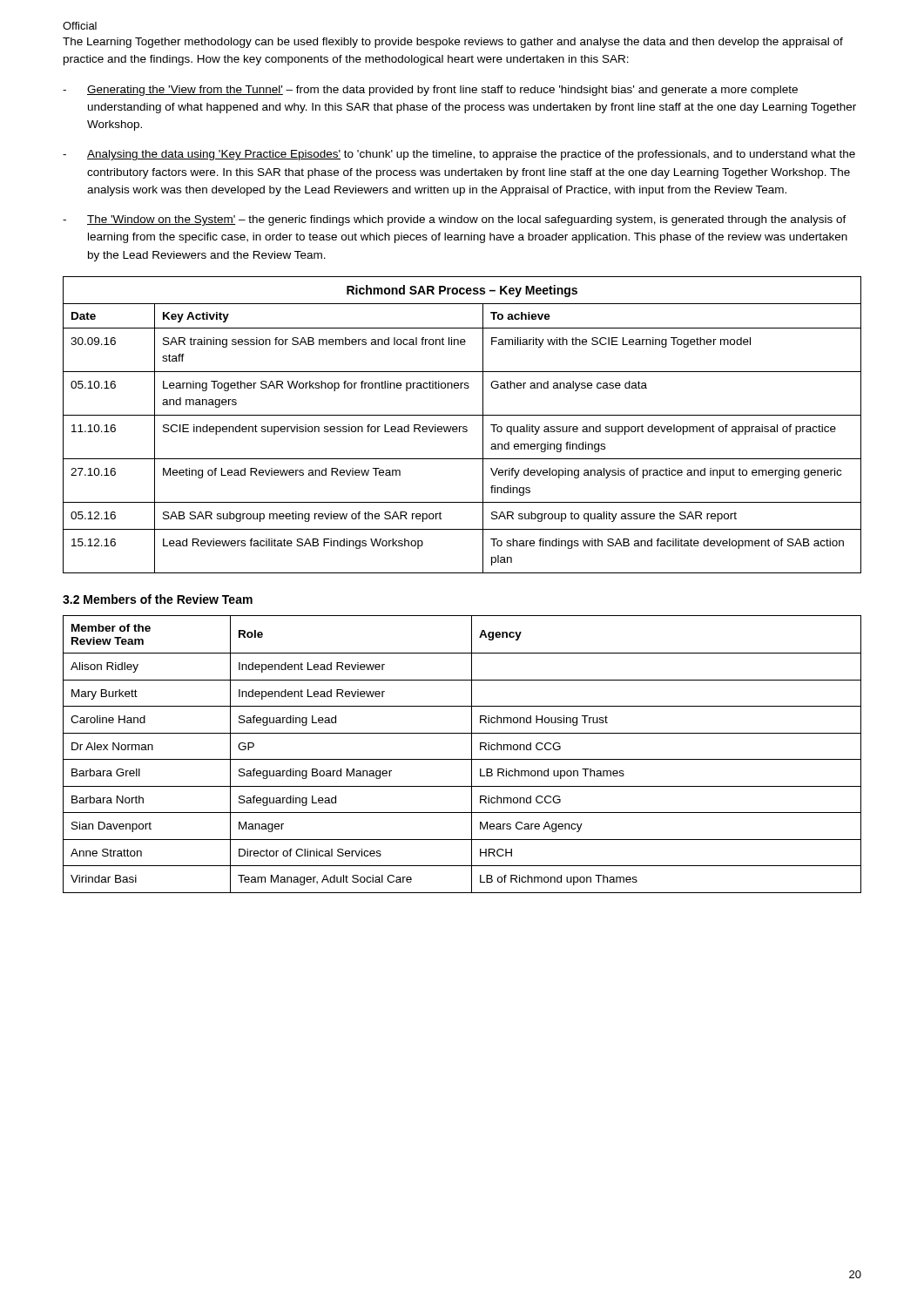Click the passage that begins "- The 'Window on the"
This screenshot has width=924, height=1307.
(462, 237)
